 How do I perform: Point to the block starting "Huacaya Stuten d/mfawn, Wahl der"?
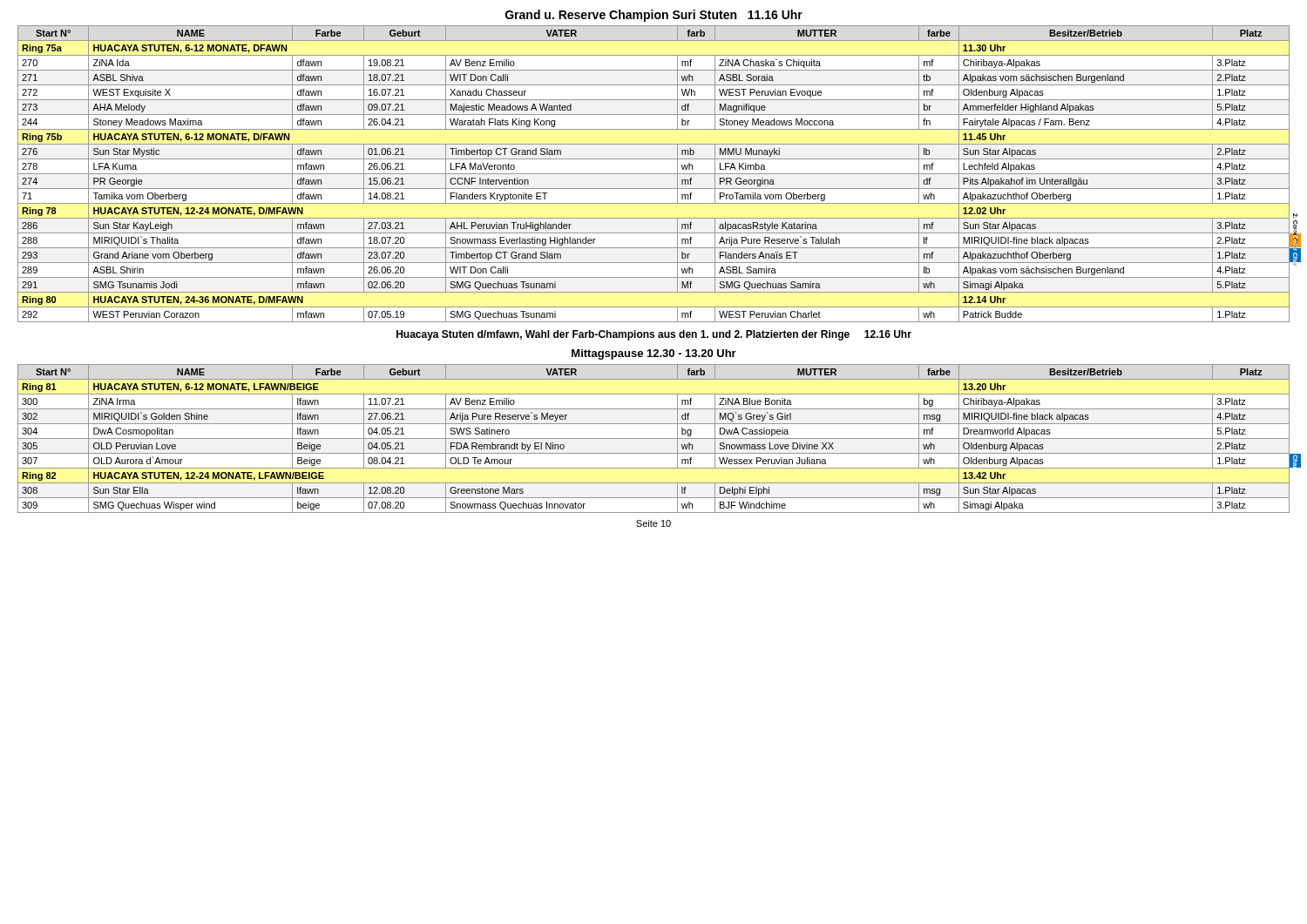(654, 334)
